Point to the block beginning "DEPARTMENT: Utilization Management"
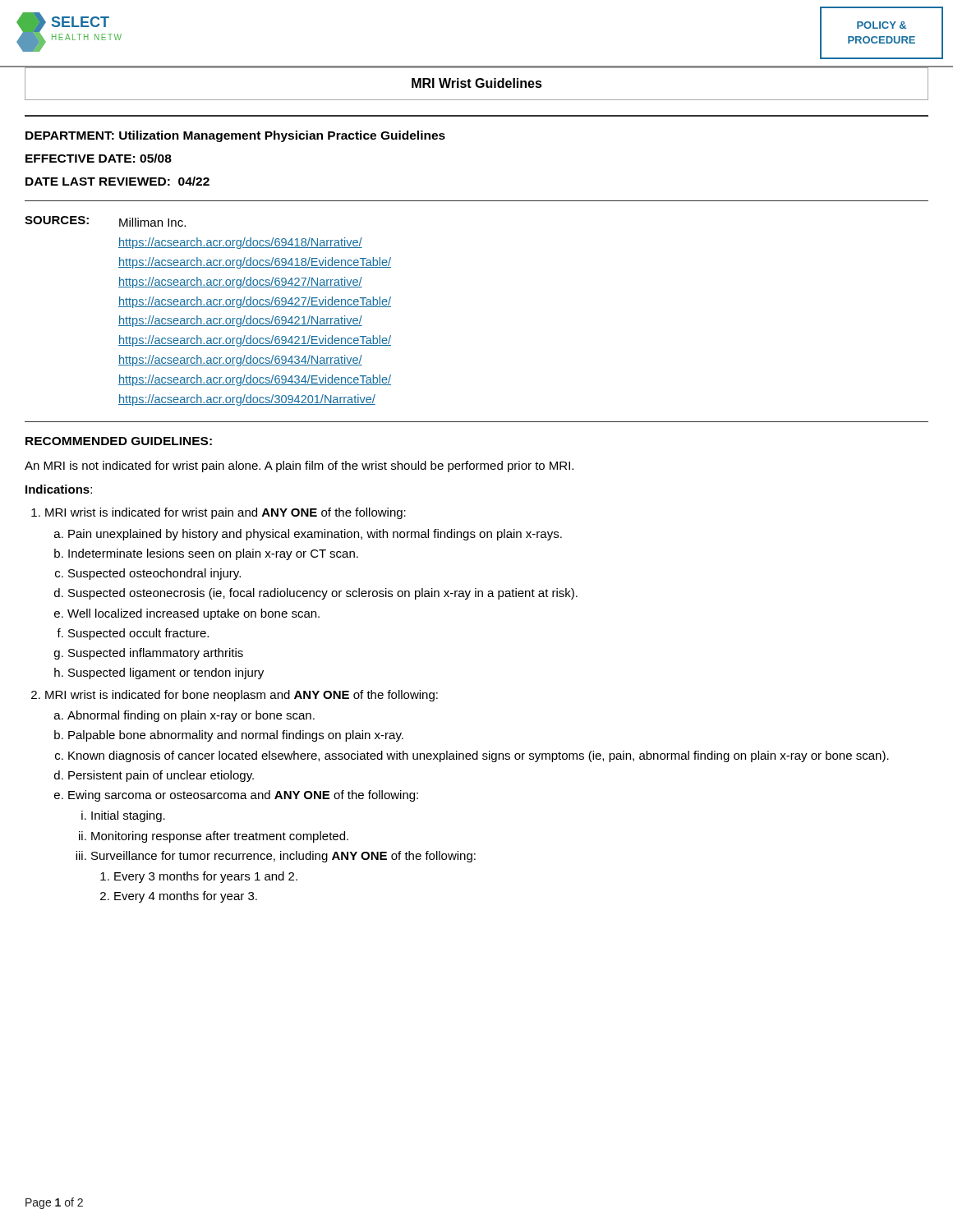 pos(235,135)
